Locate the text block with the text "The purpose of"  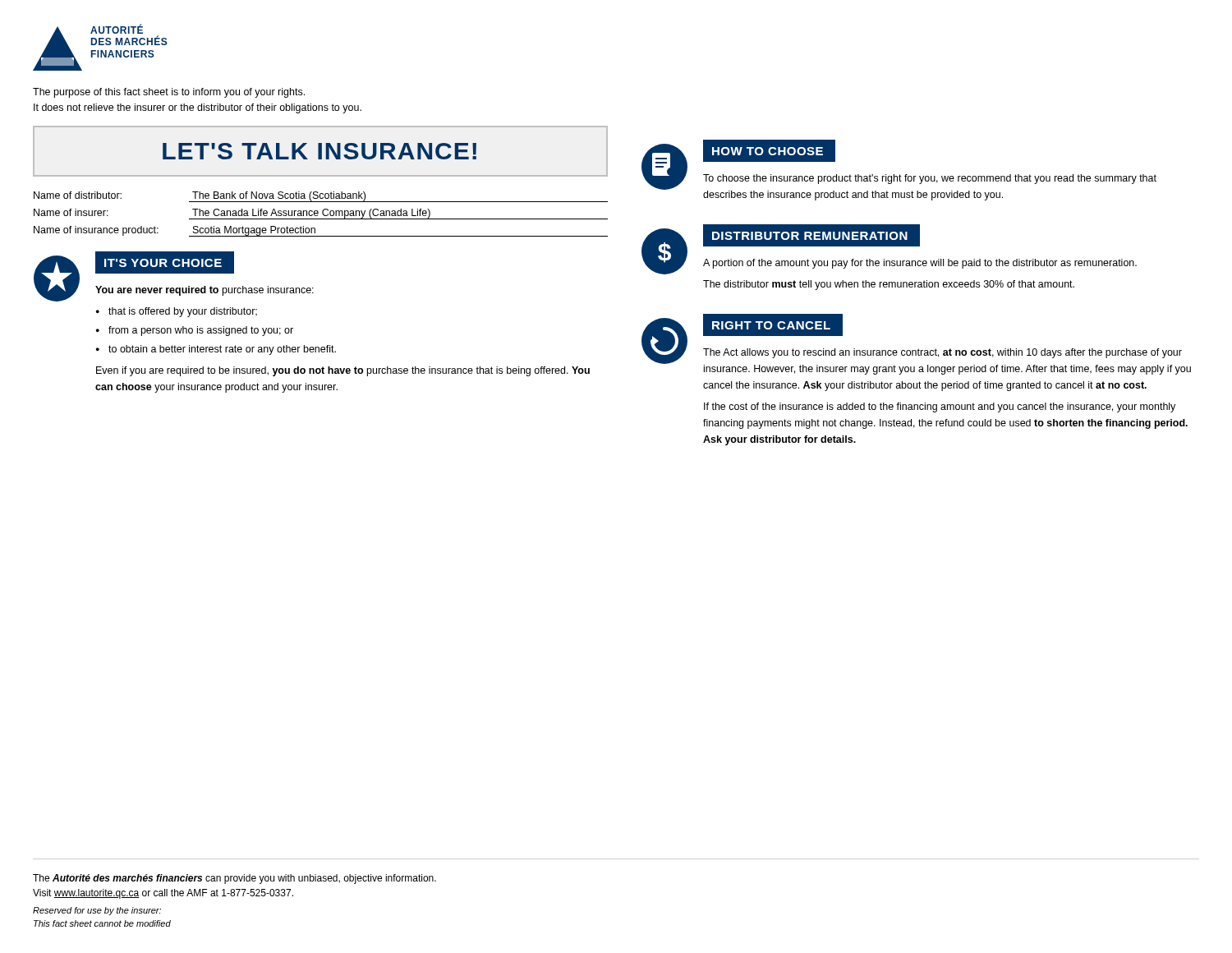click(x=197, y=100)
